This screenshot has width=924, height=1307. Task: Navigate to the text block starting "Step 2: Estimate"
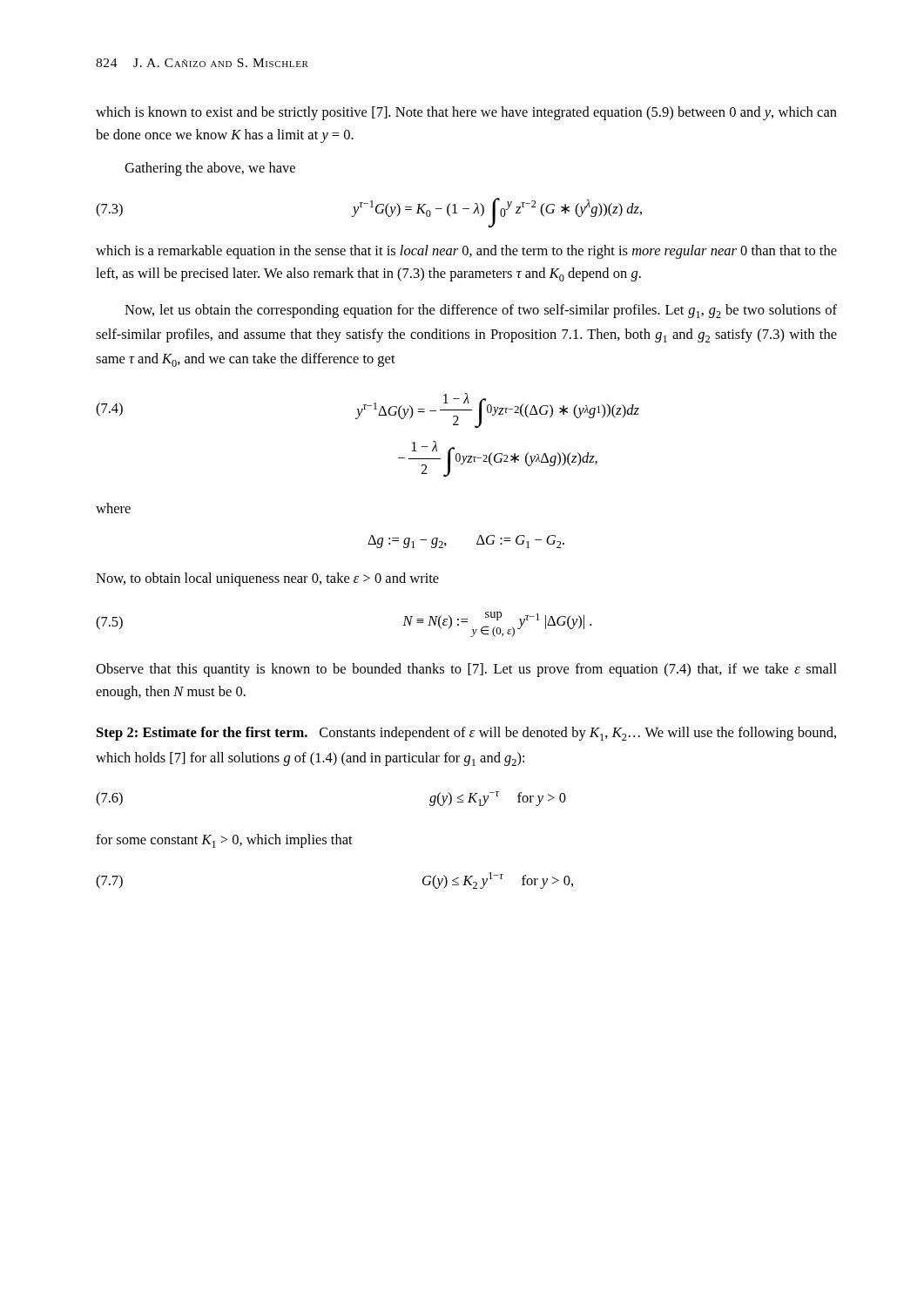click(x=202, y=733)
